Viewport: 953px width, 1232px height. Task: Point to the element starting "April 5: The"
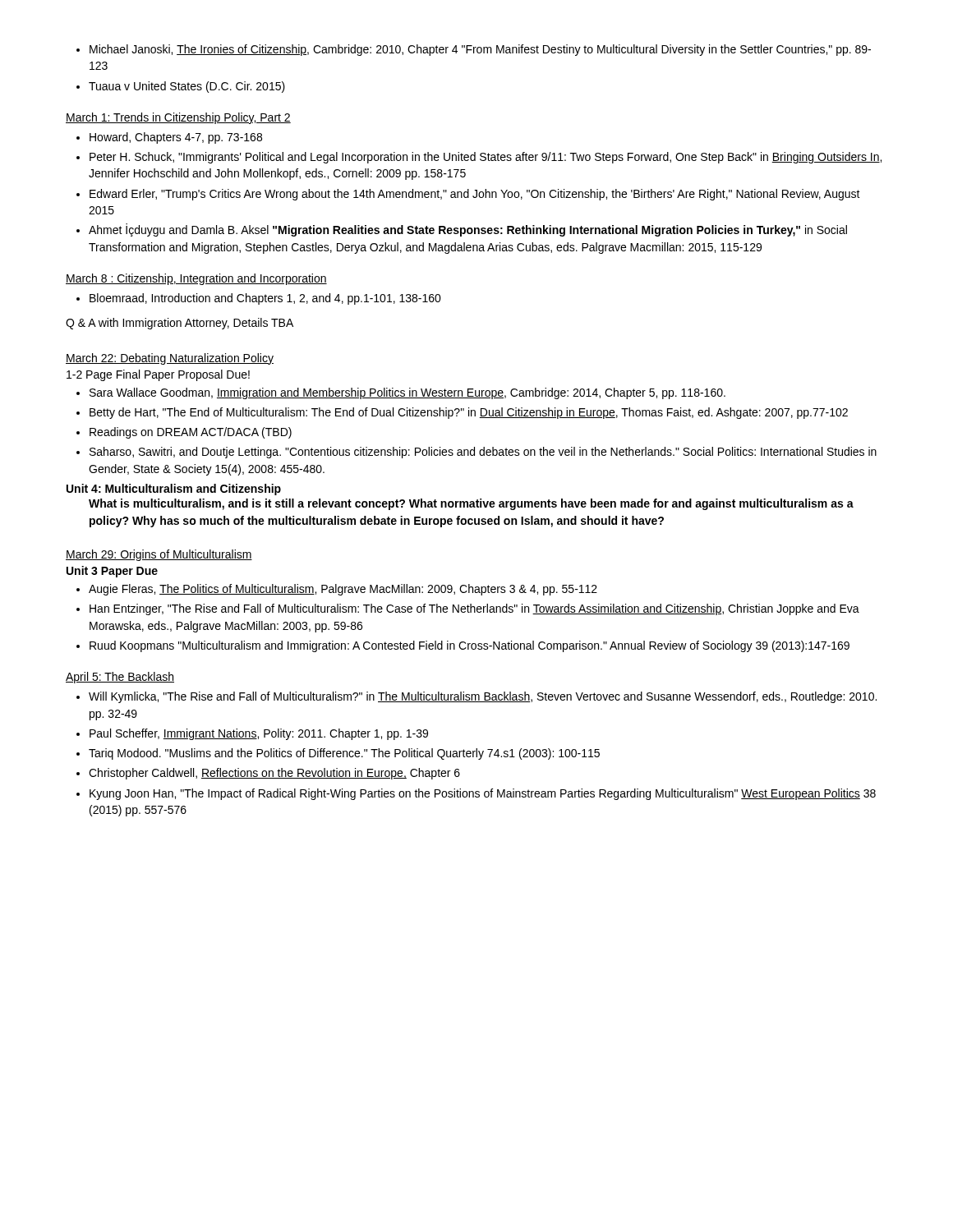(120, 677)
